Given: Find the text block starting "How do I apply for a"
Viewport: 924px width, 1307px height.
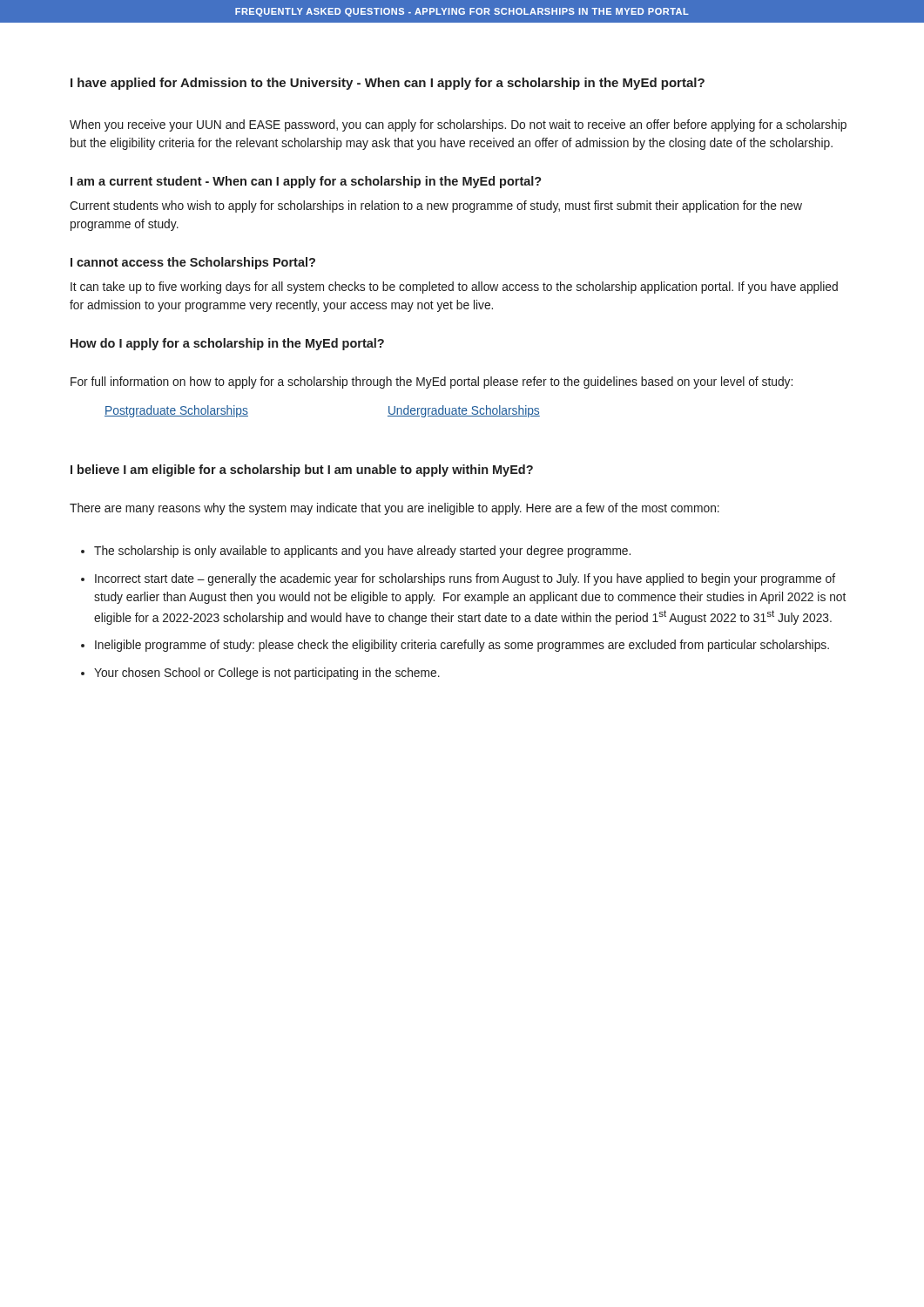Looking at the screenshot, I should click(227, 344).
